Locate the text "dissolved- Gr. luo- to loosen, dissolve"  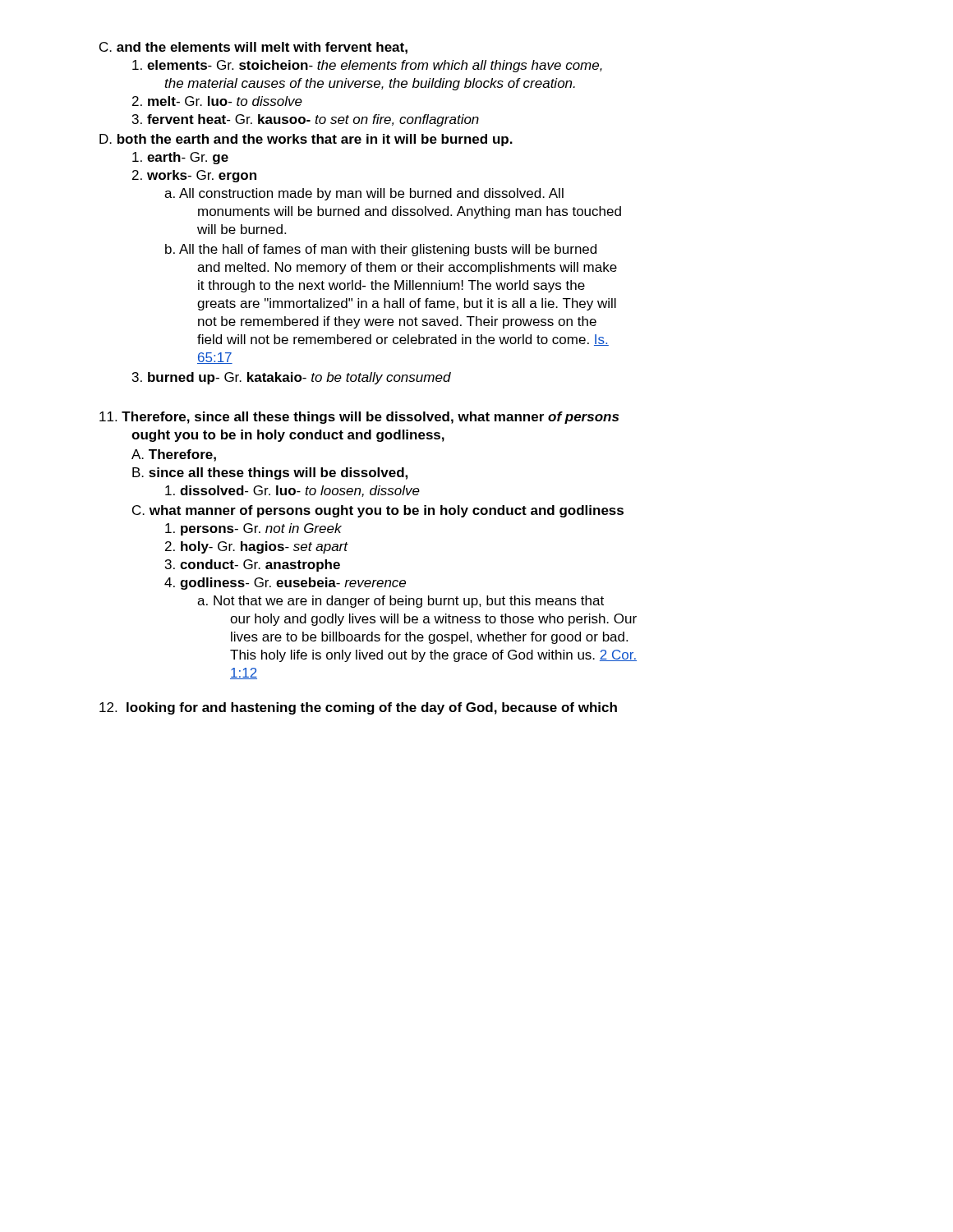[292, 491]
